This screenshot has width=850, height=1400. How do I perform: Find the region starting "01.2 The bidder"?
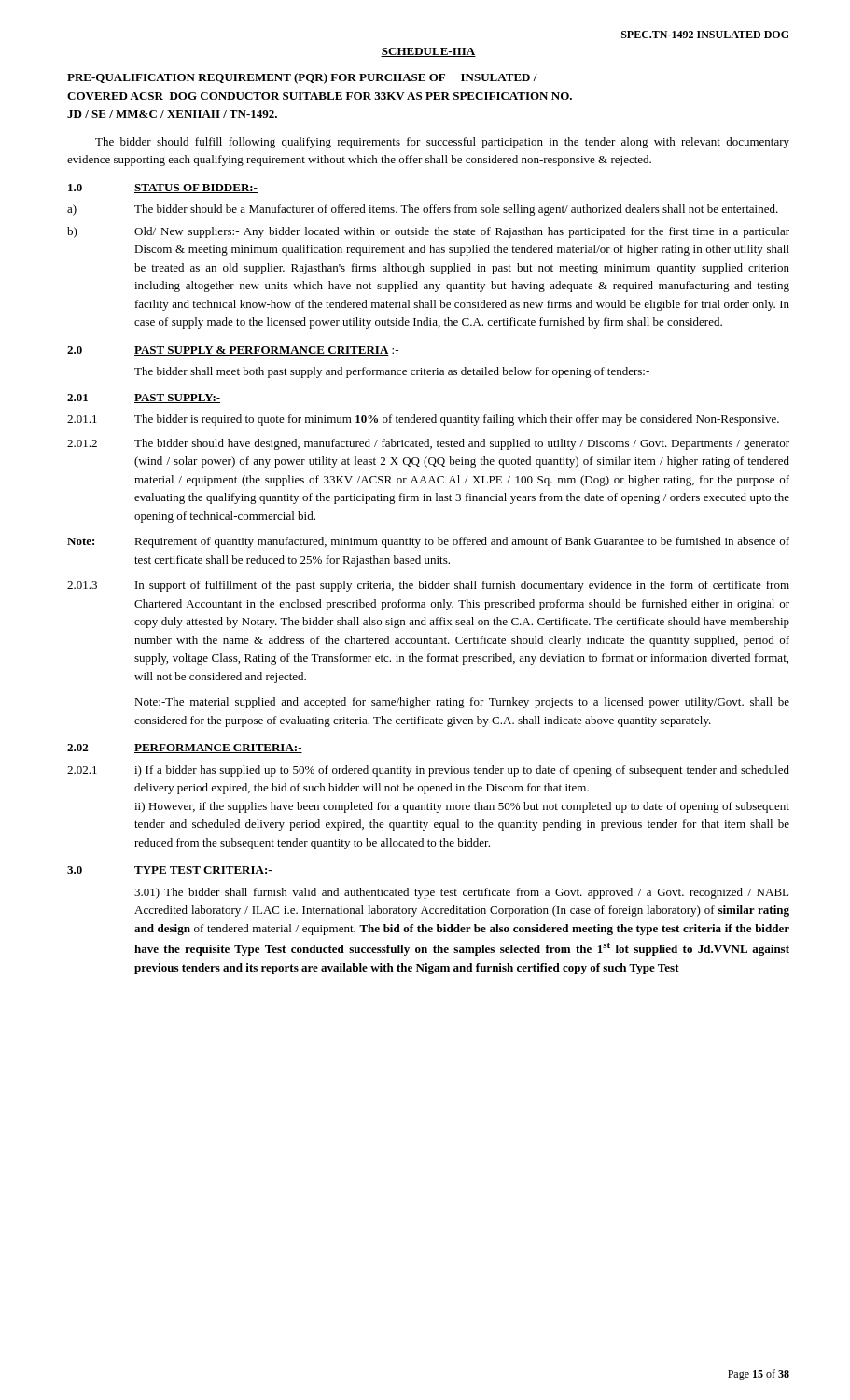pyautogui.click(x=428, y=479)
